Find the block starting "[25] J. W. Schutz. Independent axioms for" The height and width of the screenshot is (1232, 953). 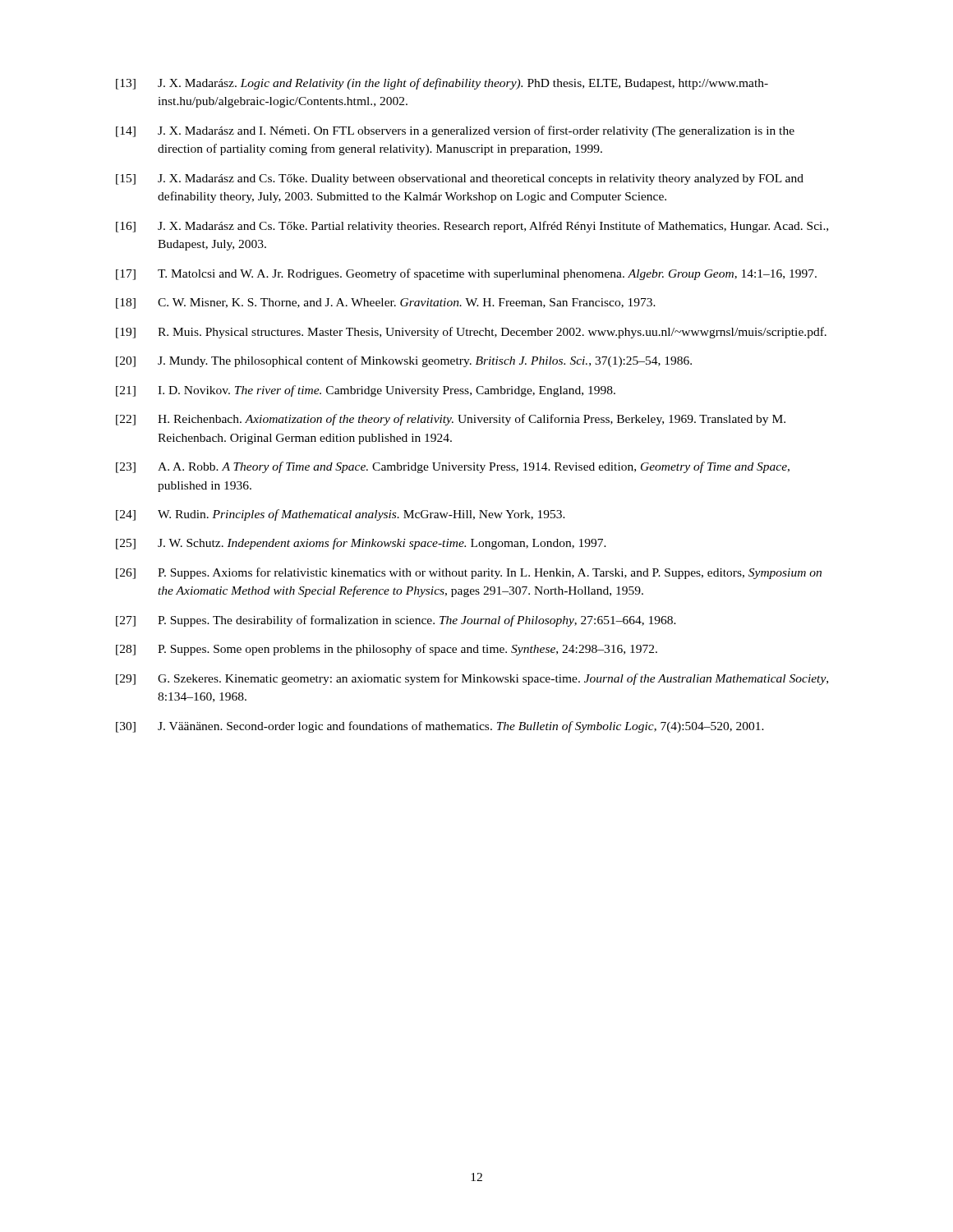pos(476,543)
